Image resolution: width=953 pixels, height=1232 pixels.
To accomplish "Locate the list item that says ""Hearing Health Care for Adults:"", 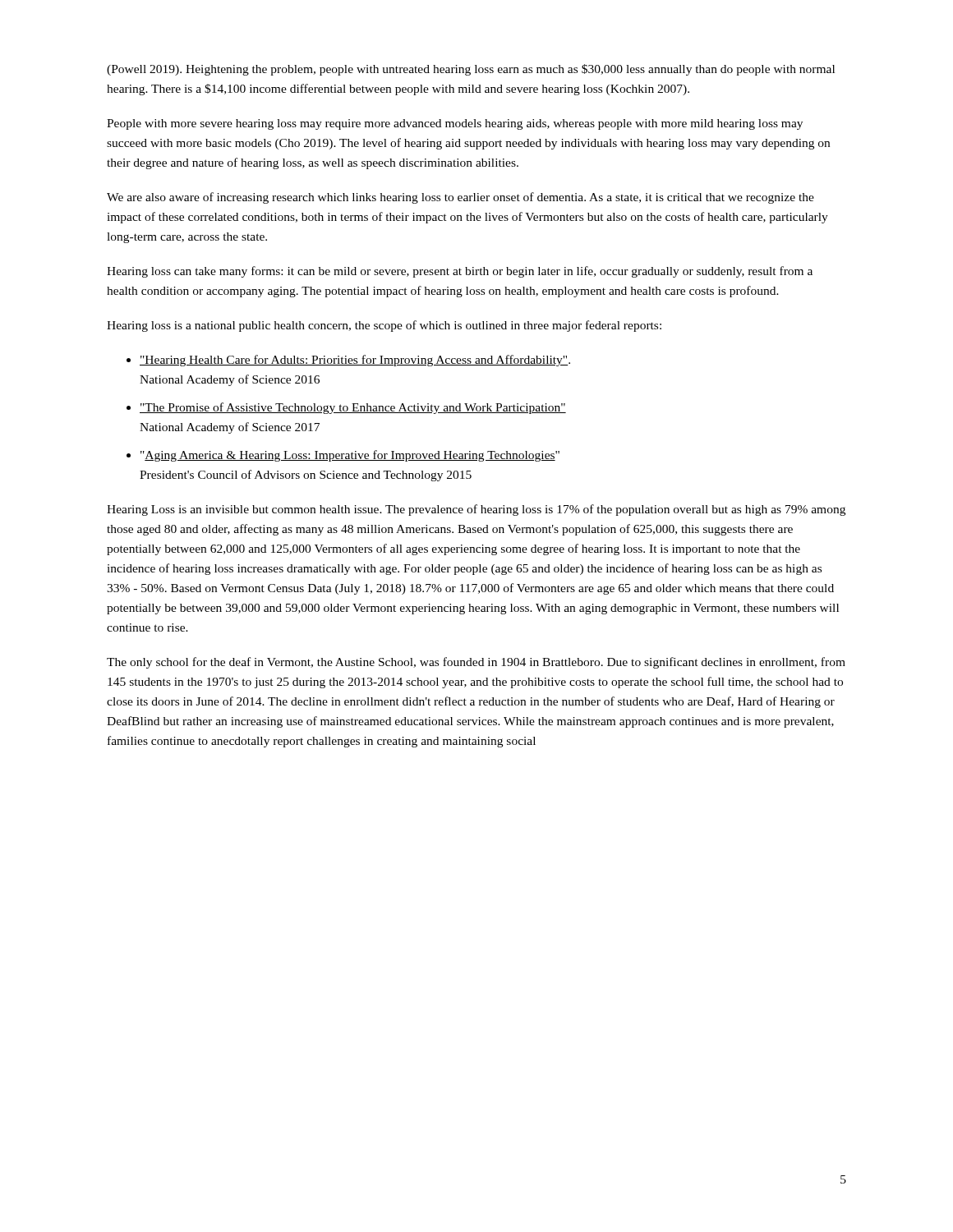I will [x=355, y=369].
